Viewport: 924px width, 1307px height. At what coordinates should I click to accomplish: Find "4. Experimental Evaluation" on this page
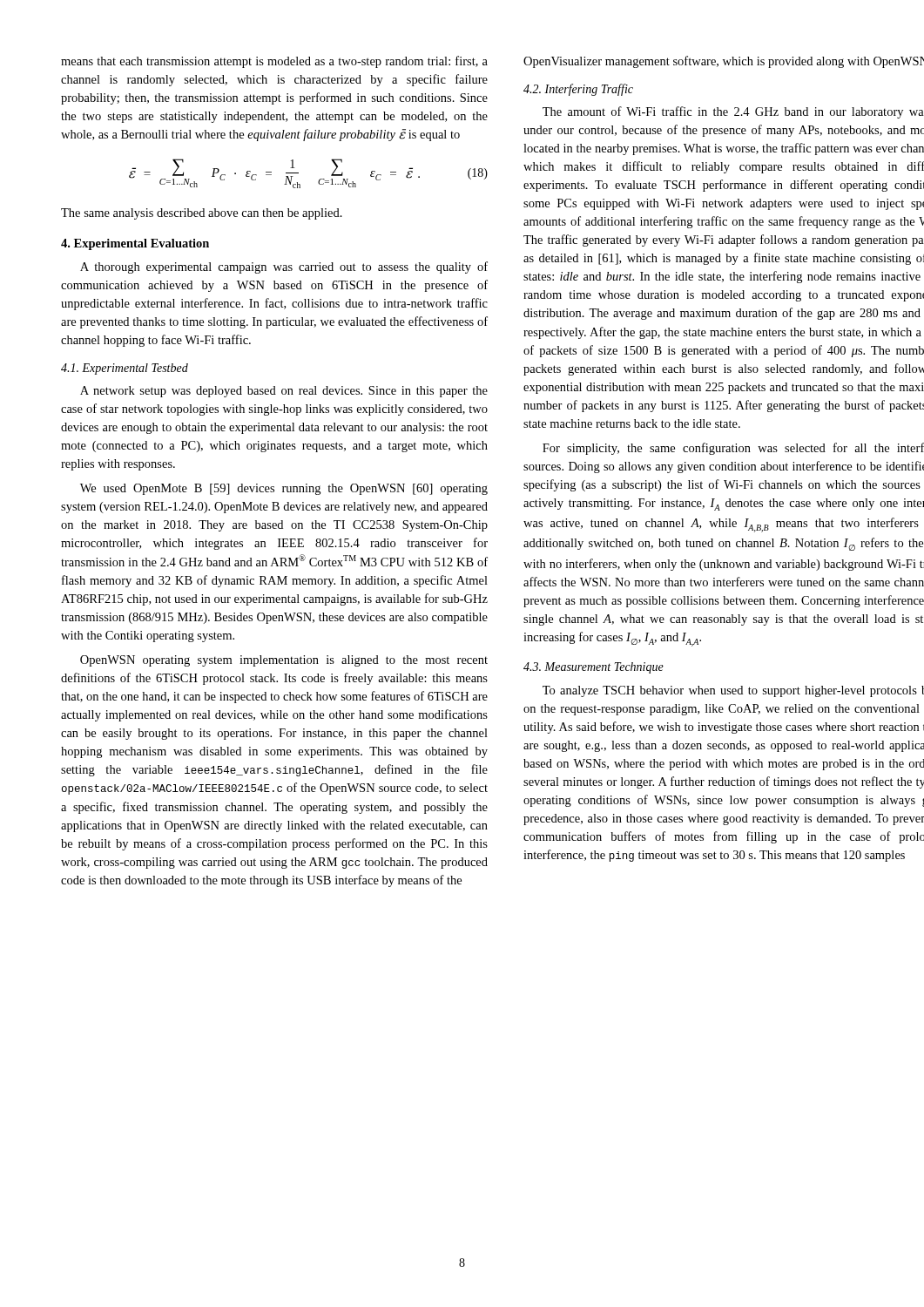(x=135, y=244)
